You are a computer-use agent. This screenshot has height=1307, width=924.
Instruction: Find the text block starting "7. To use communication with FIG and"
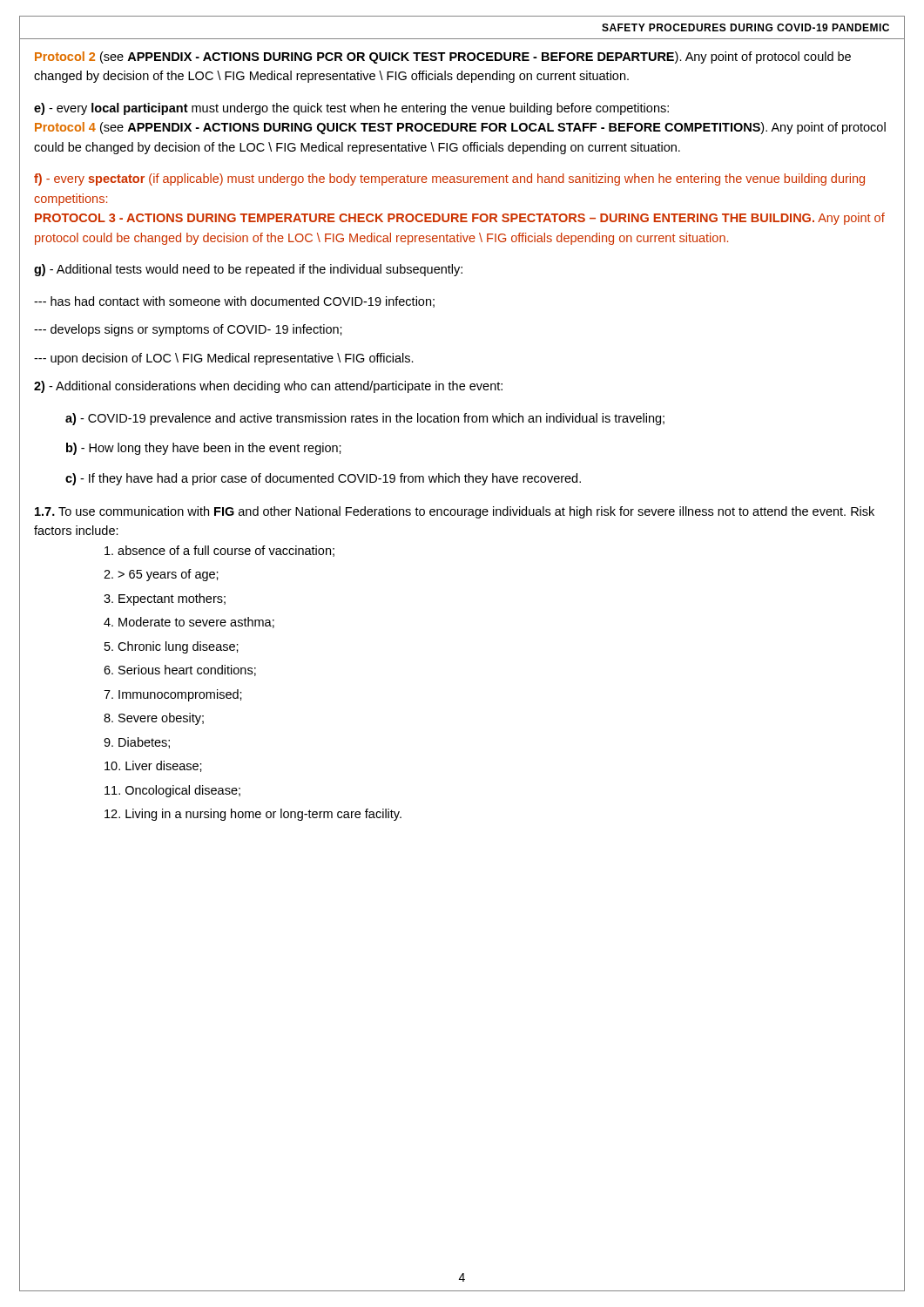455,512
